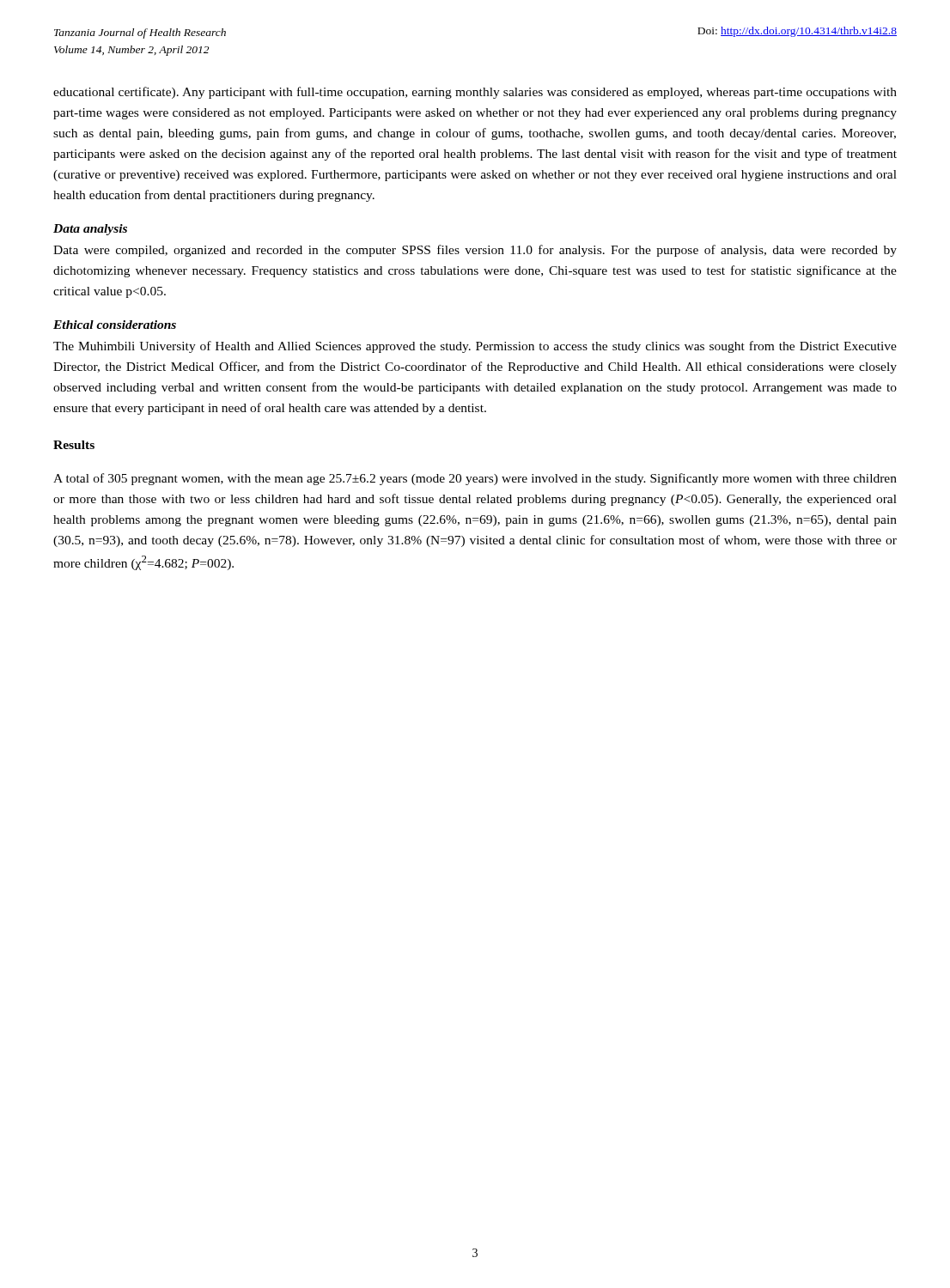950x1288 pixels.
Task: Click on the text block with the text "educational certificate). Any participant with"
Action: [x=475, y=143]
